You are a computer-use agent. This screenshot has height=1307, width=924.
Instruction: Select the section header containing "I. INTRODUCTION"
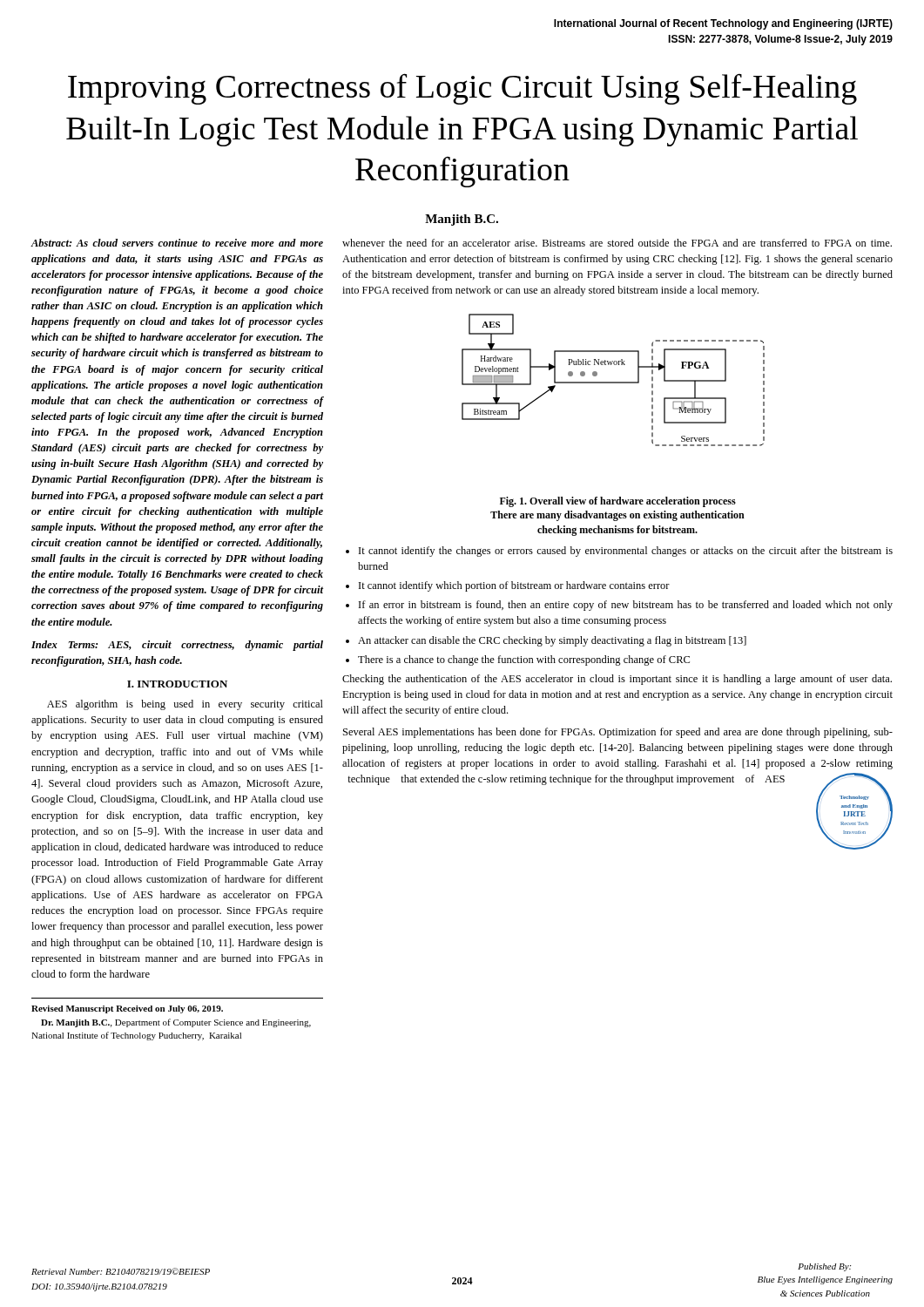pos(177,683)
